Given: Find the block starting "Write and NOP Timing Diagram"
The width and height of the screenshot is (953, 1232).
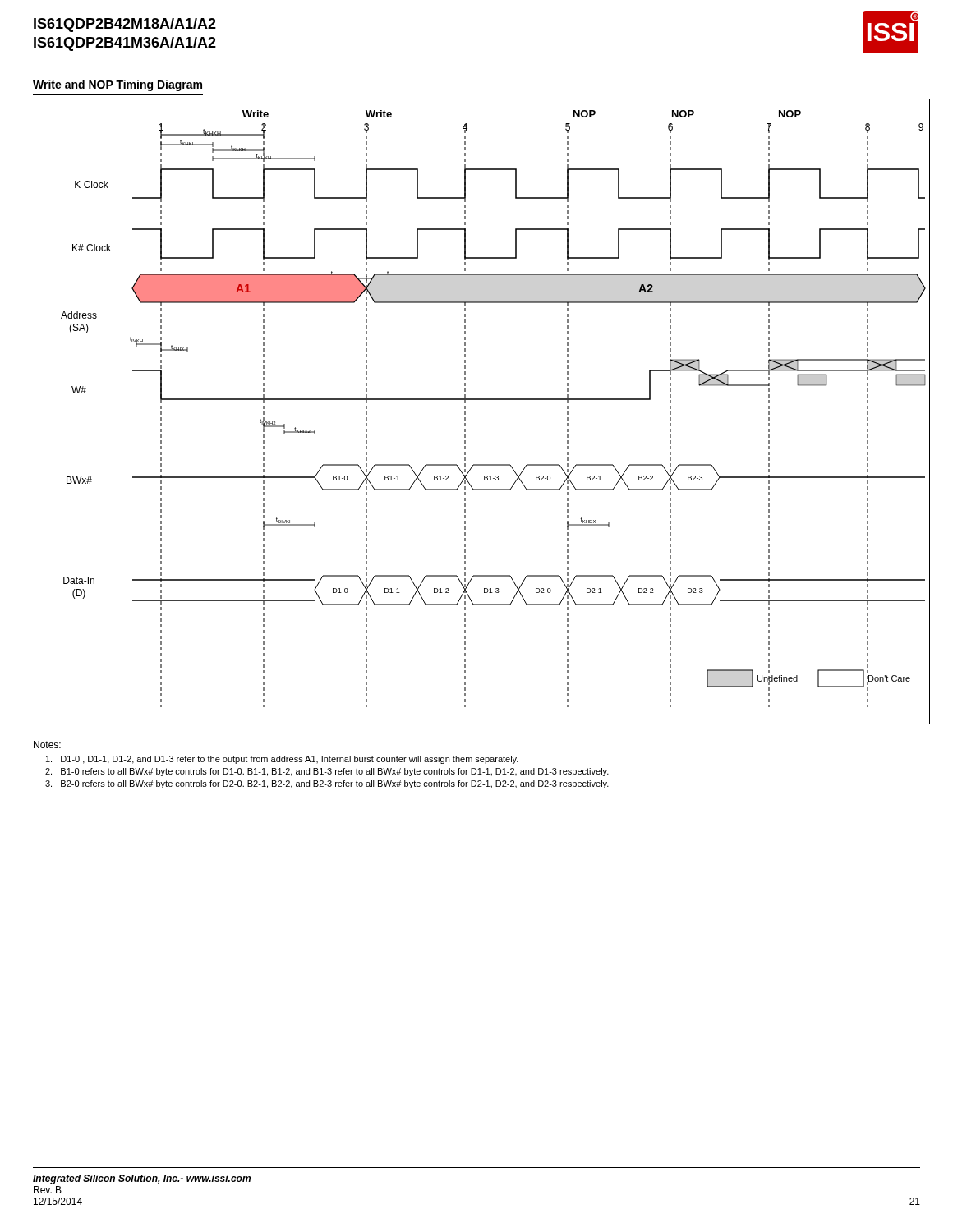Looking at the screenshot, I should [118, 85].
